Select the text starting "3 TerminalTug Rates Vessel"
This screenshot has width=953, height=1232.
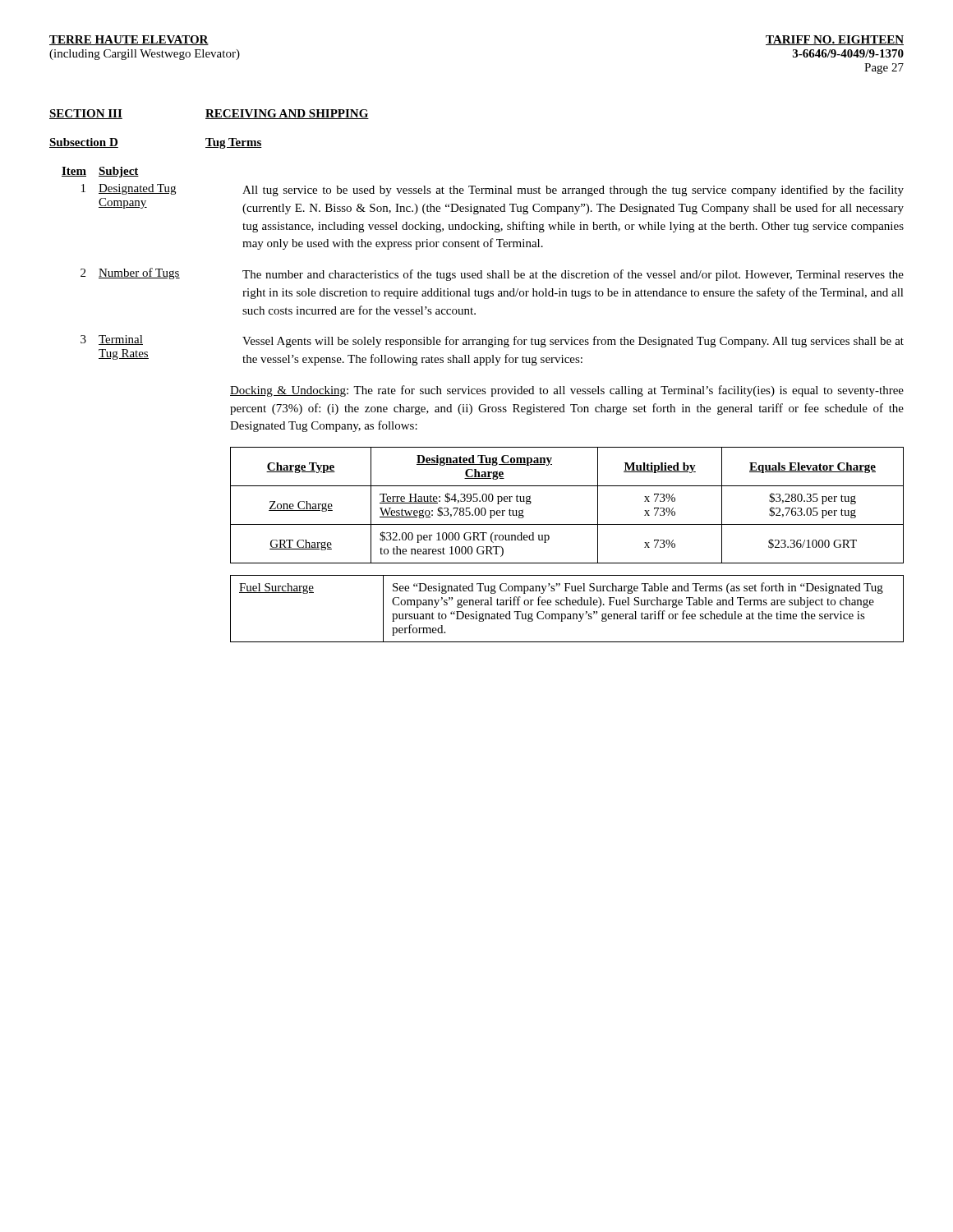[476, 351]
